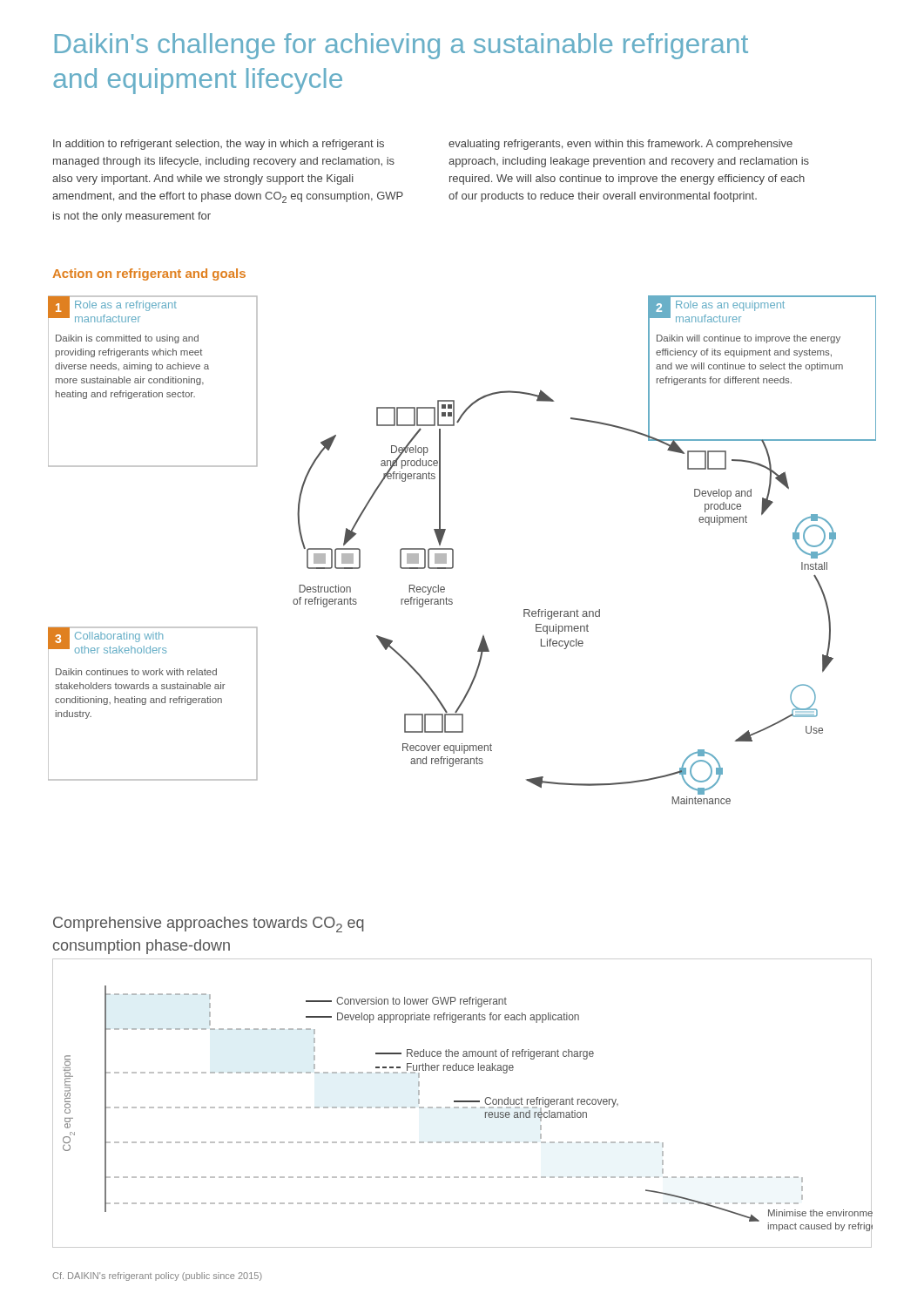The width and height of the screenshot is (924, 1307).
Task: Point to "Cf. DAIKIN's refrigerant policy (public since 2015)"
Action: tap(157, 1276)
